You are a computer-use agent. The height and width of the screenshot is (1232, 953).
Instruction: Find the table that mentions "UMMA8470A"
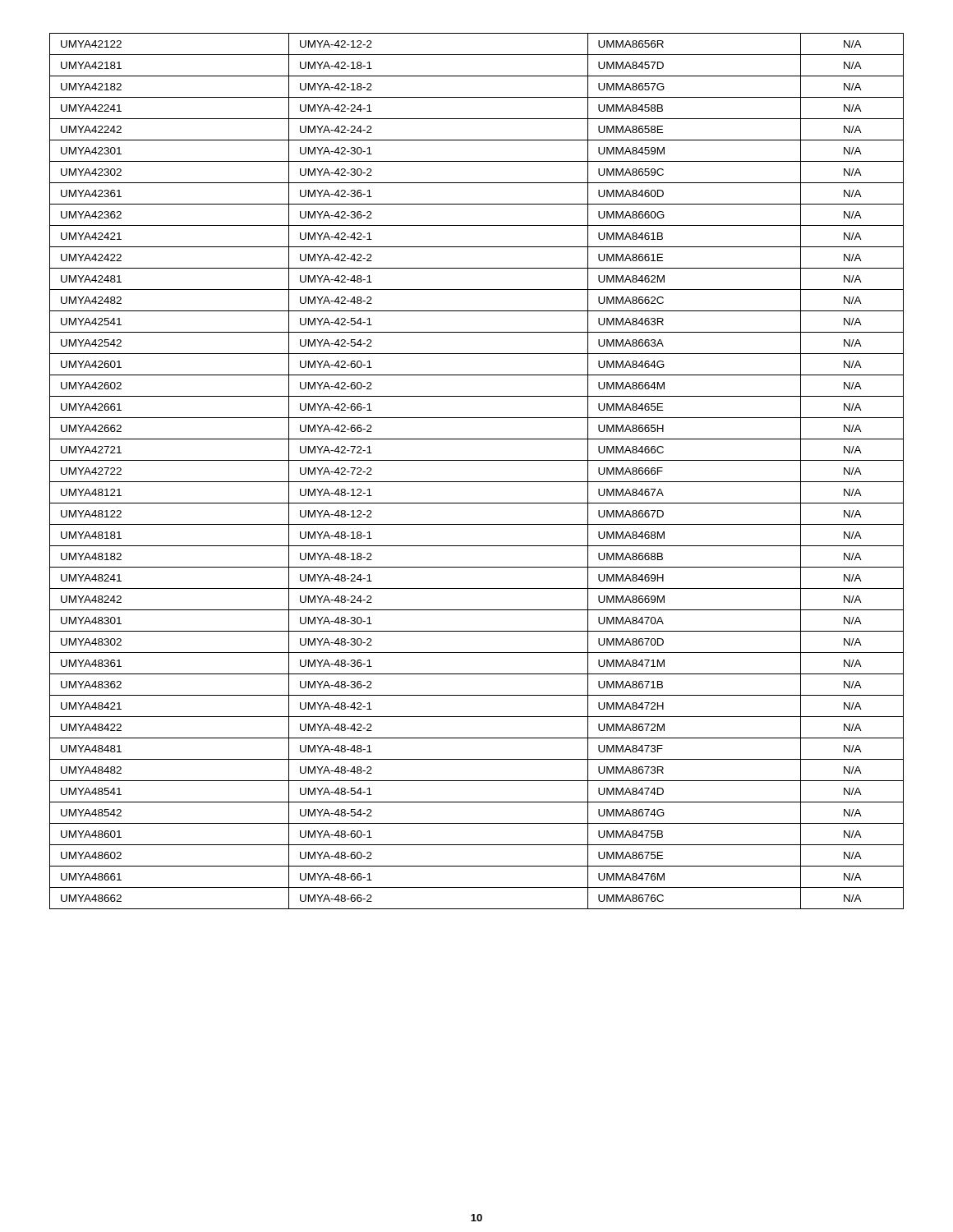[476, 471]
